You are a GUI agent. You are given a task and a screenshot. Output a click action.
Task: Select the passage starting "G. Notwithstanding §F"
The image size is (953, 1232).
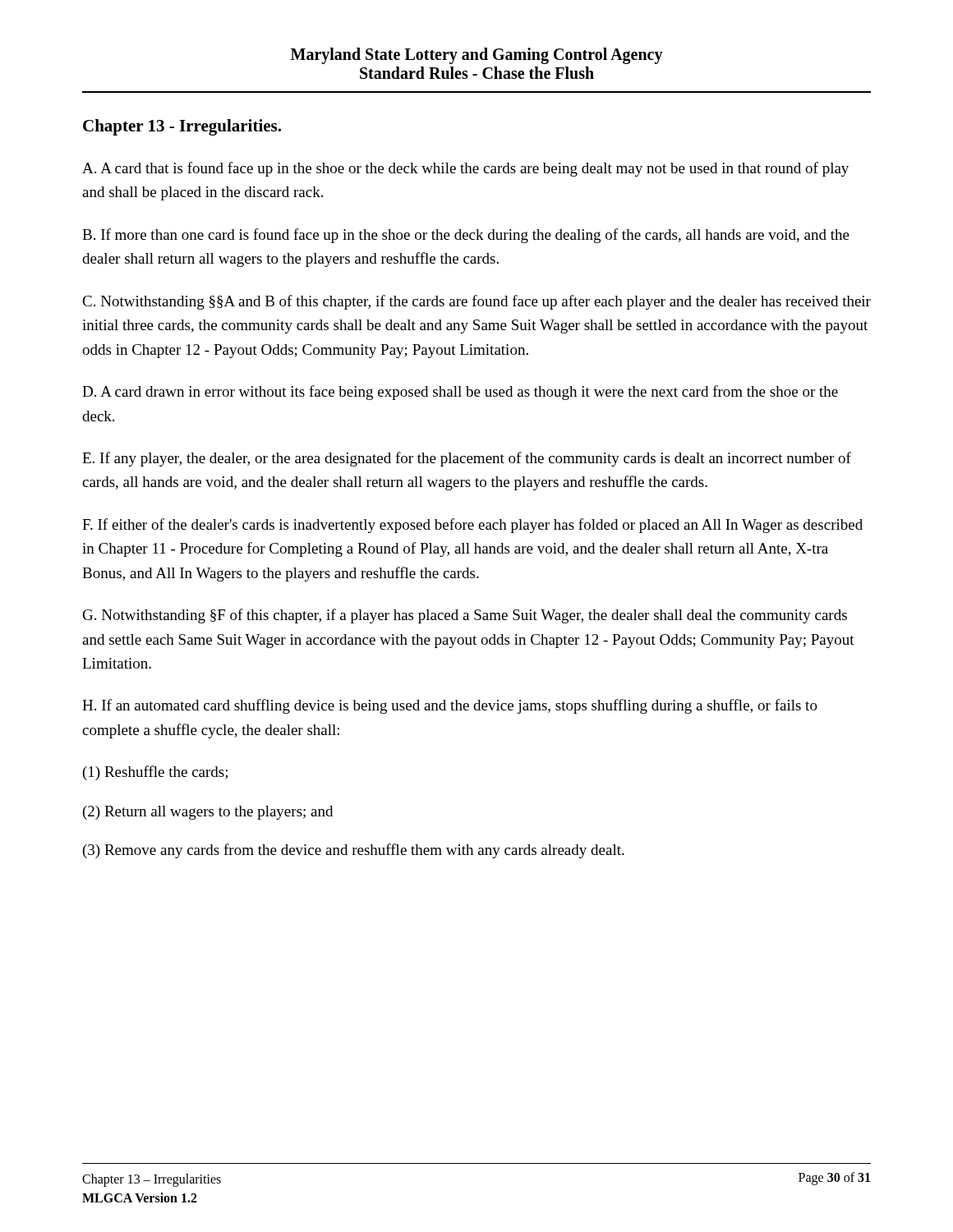[x=468, y=639]
